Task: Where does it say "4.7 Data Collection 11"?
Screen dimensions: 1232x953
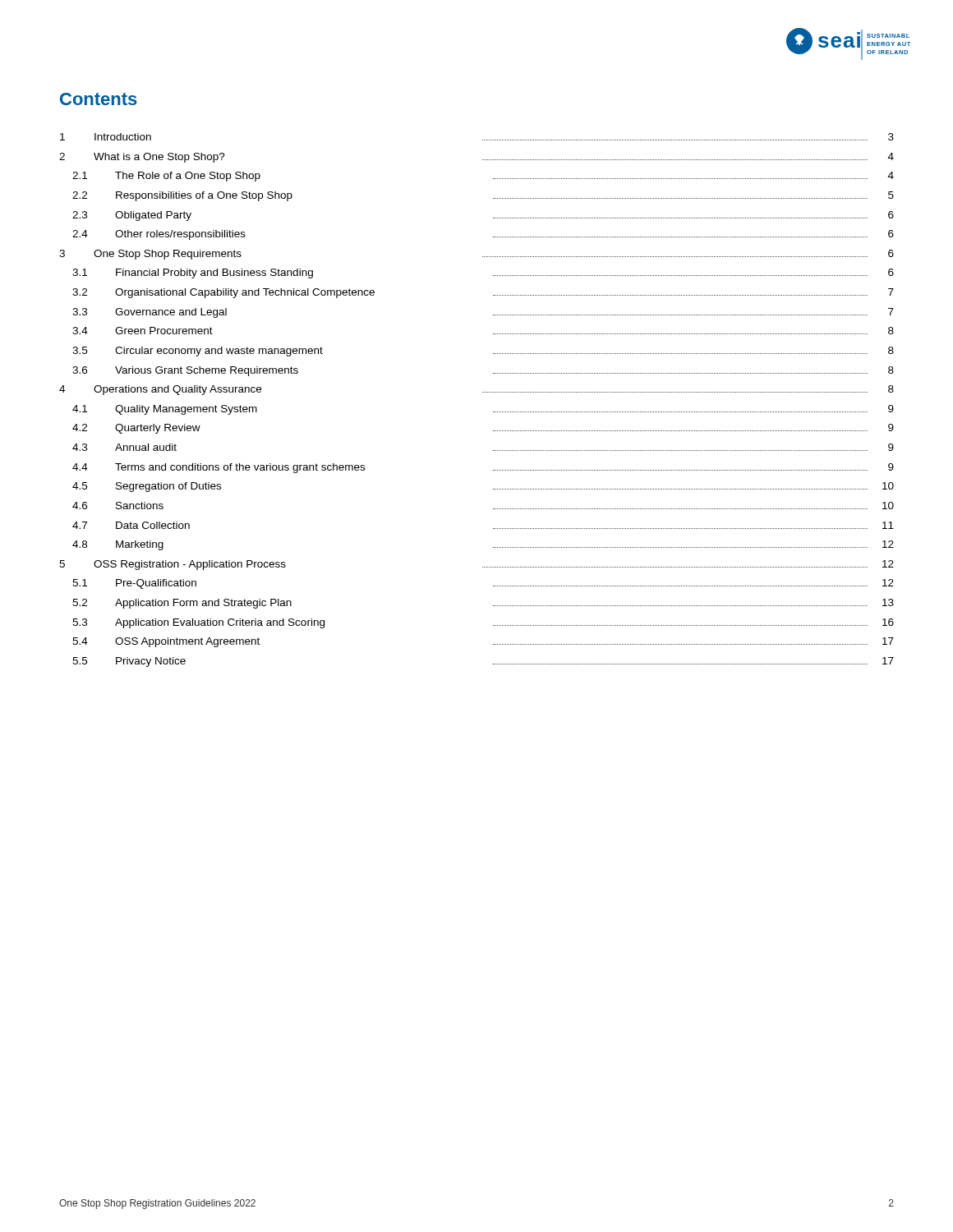Action: click(x=75, y=524)
